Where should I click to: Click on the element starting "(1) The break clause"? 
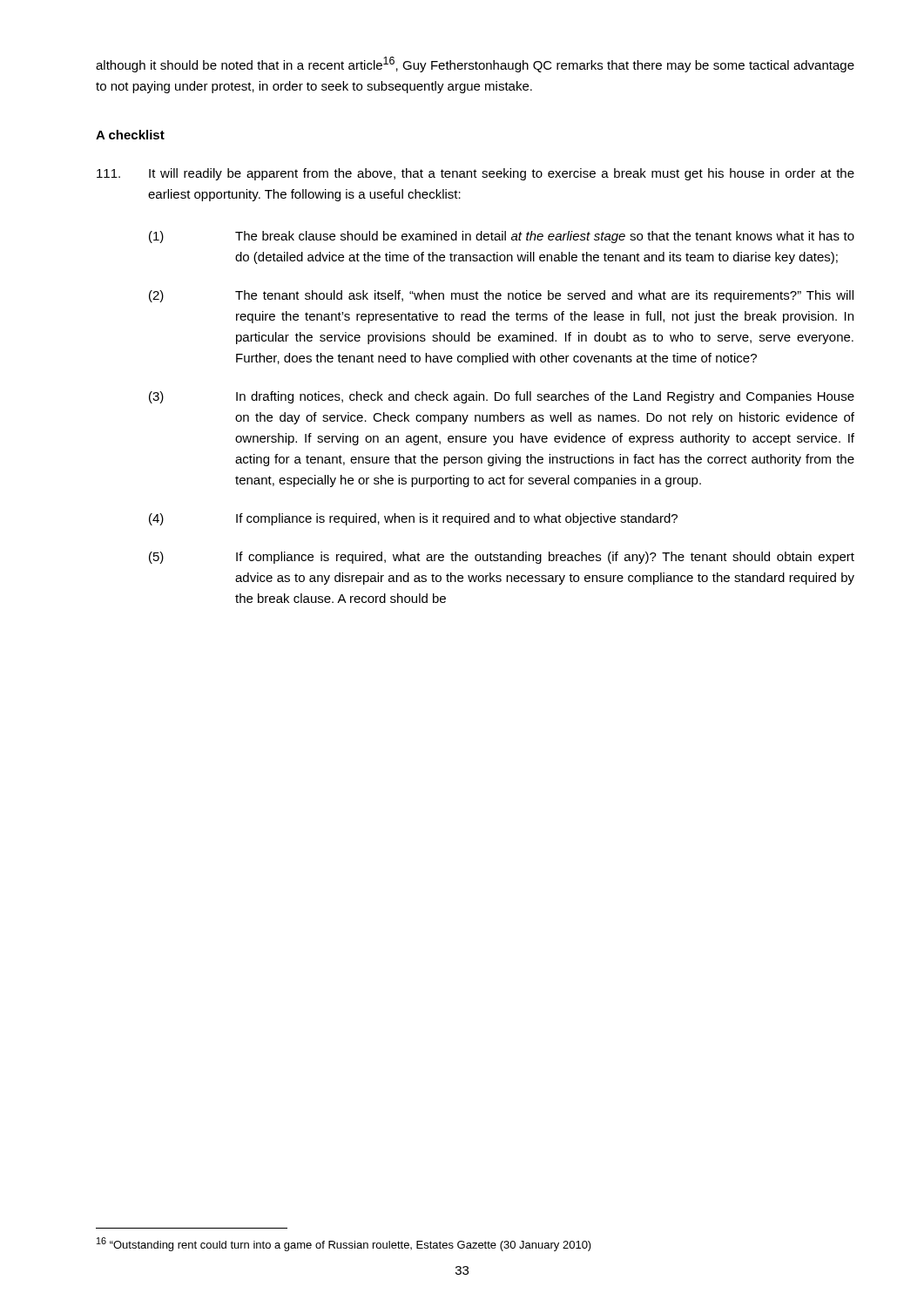[475, 247]
